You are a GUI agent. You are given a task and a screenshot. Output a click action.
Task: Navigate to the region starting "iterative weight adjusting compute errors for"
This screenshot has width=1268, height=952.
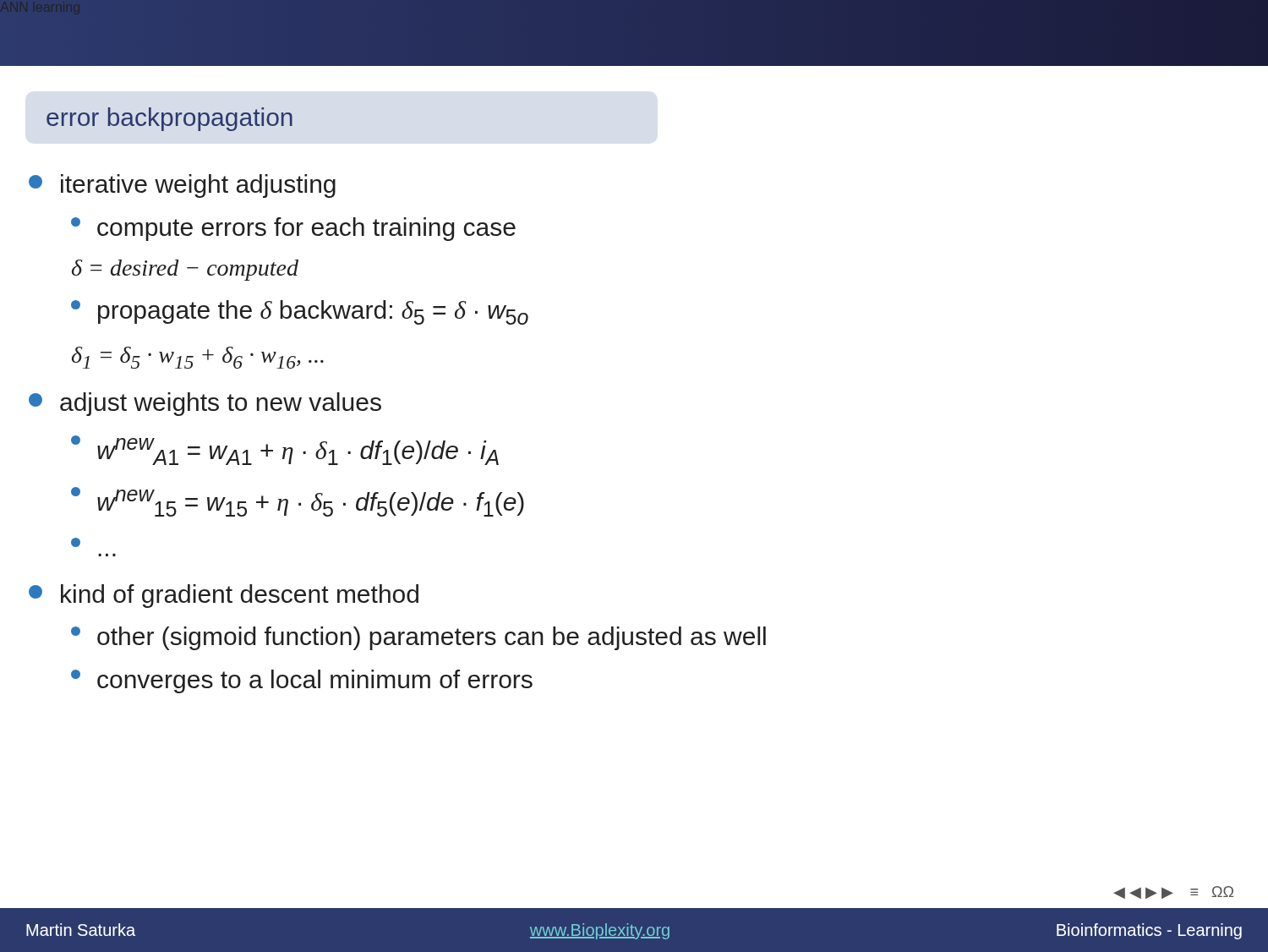point(198,186)
